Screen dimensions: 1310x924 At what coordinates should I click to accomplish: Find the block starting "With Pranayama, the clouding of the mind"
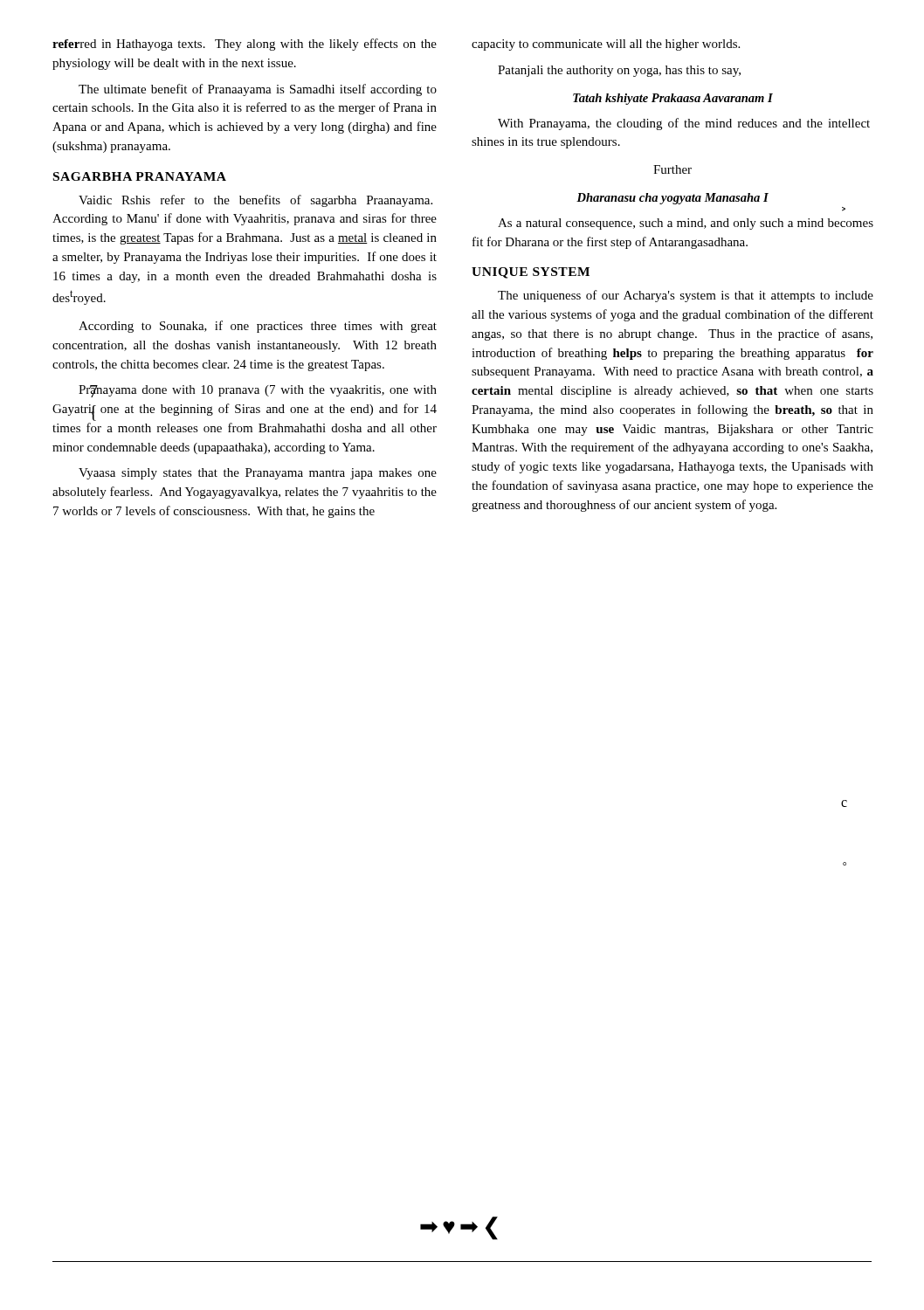672,133
